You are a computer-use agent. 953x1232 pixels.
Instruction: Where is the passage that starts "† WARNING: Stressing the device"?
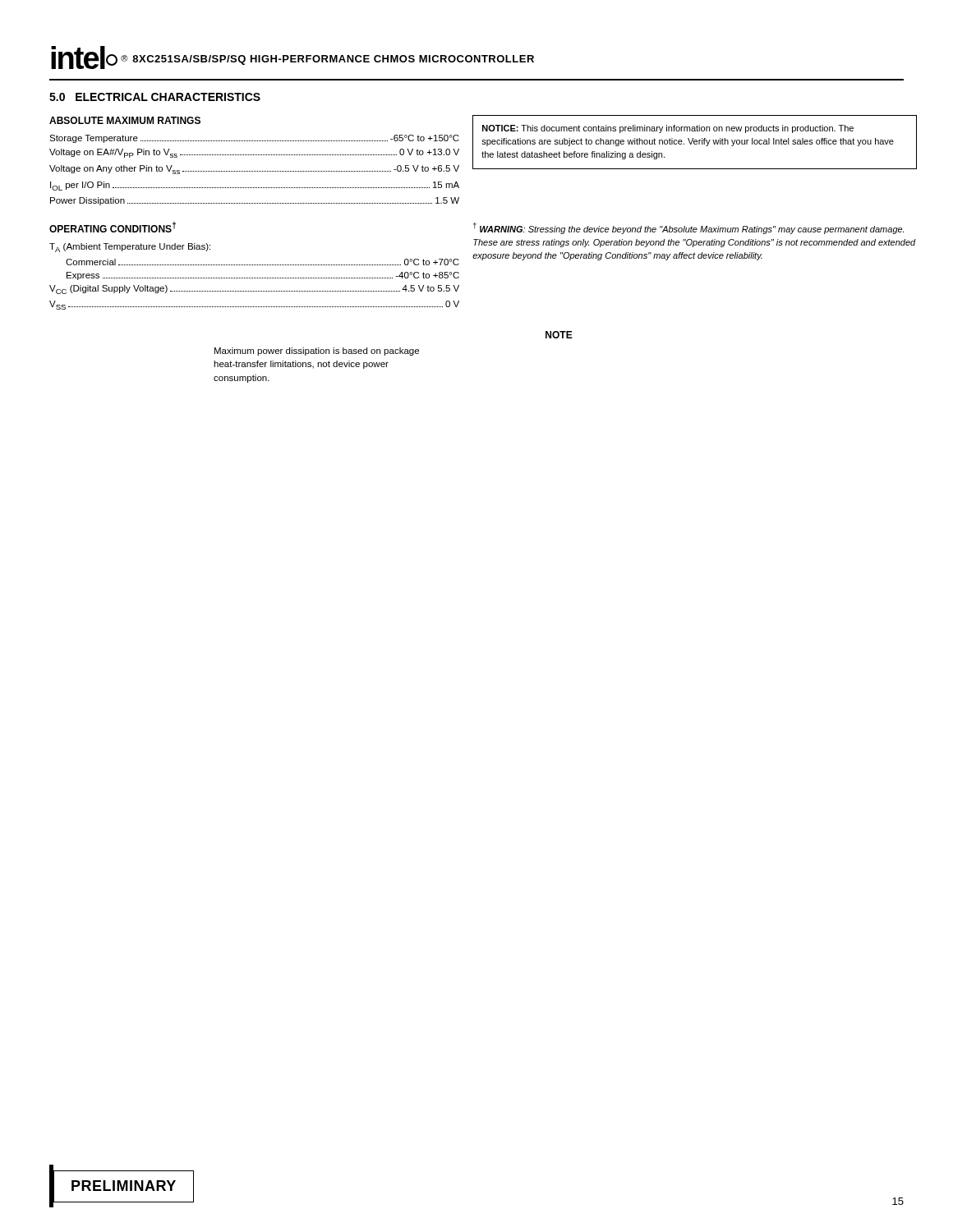[x=694, y=241]
